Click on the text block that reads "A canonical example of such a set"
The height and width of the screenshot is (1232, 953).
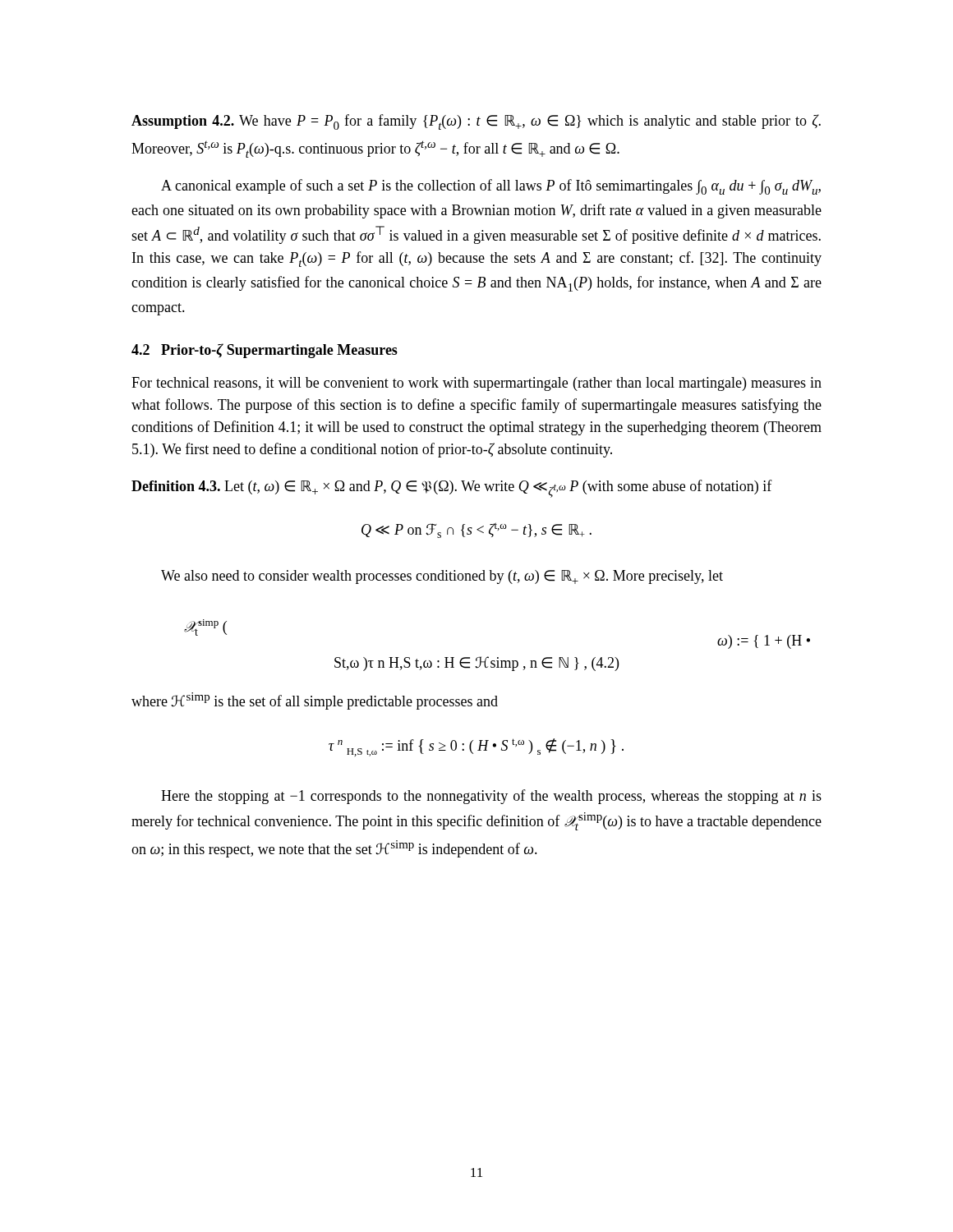pyautogui.click(x=476, y=247)
